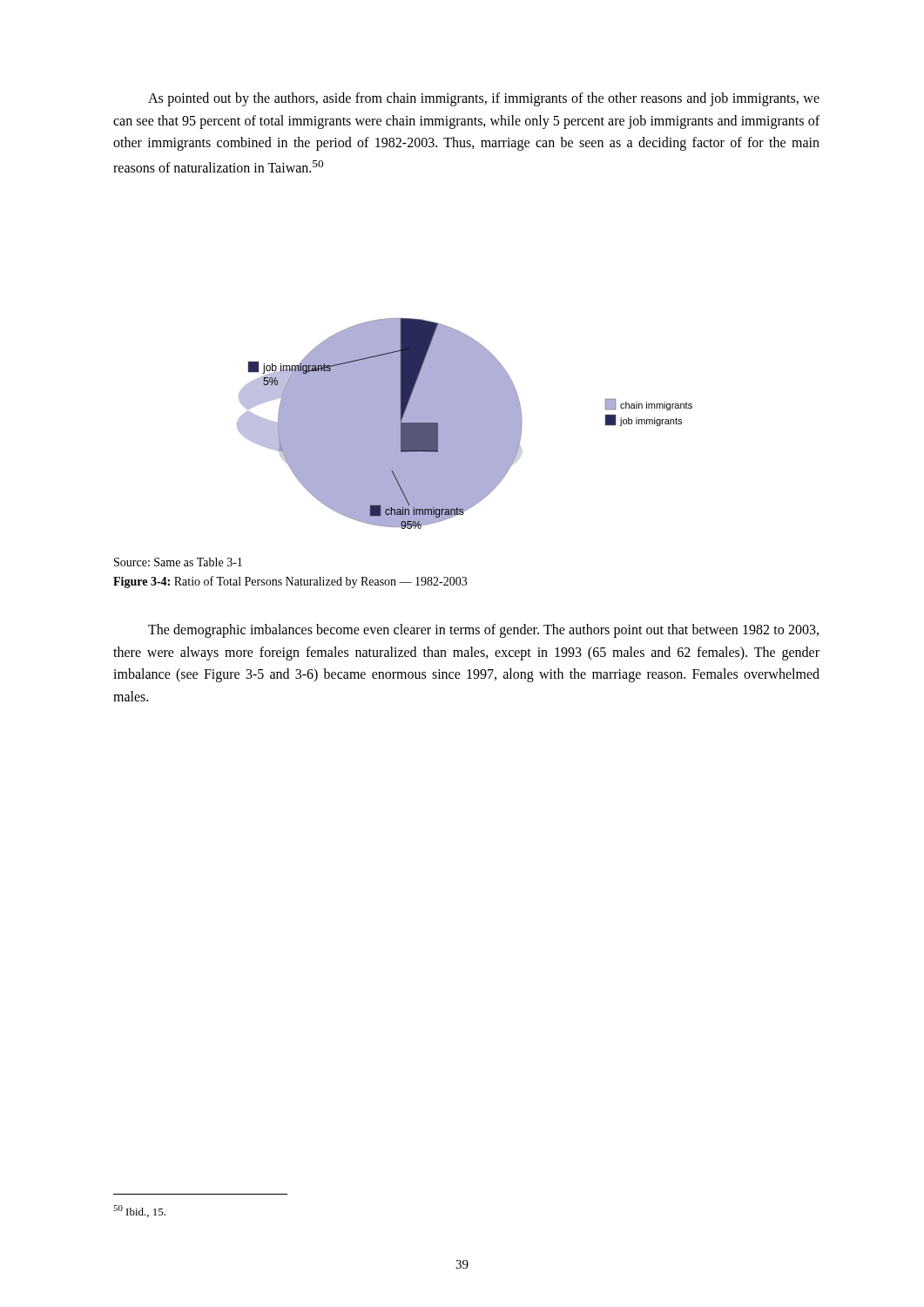924x1307 pixels.
Task: Locate the footnote that says "50 Ibid., 15."
Action: pos(140,1210)
